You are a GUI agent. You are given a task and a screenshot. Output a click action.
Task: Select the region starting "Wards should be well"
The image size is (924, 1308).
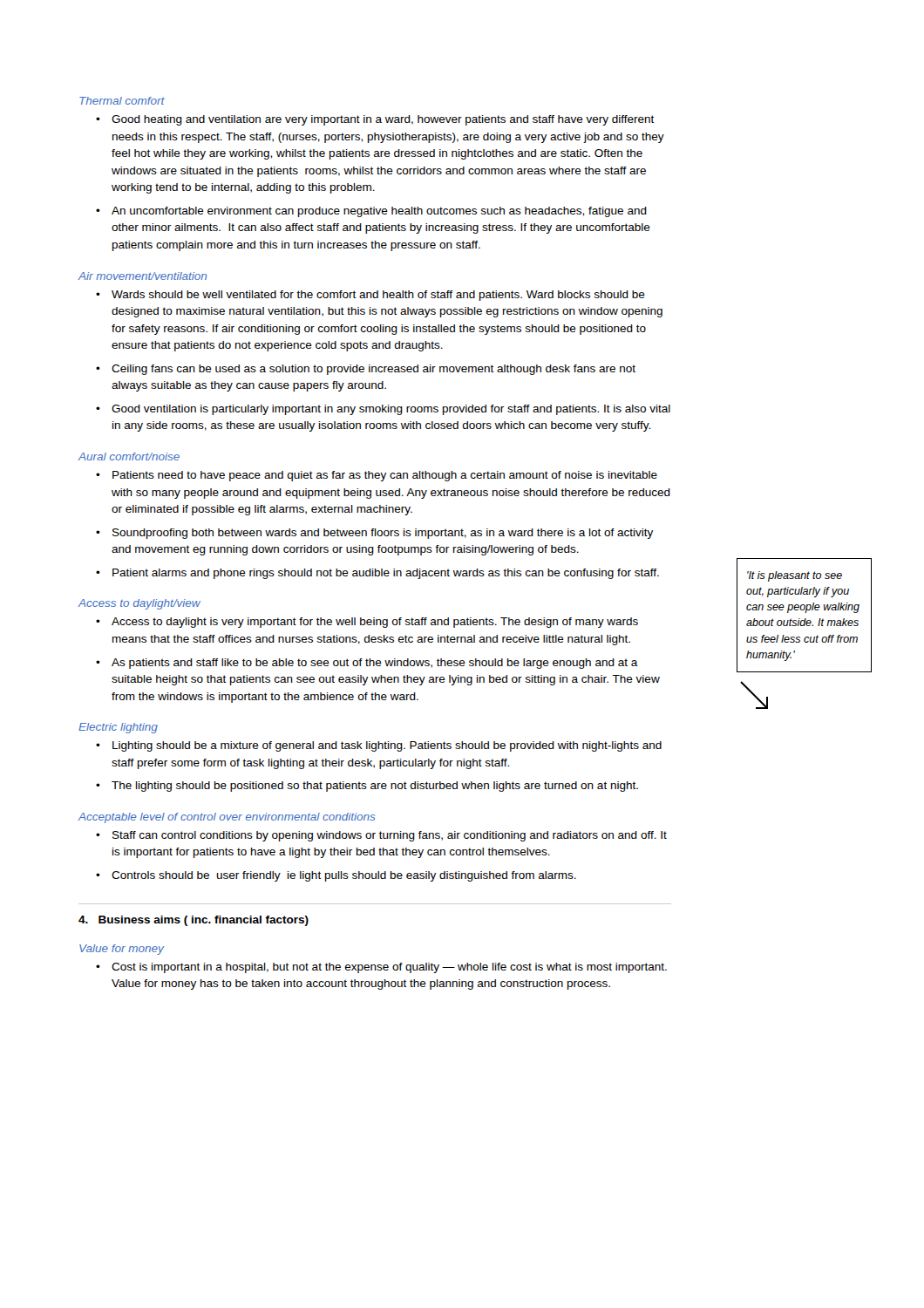pos(387,319)
